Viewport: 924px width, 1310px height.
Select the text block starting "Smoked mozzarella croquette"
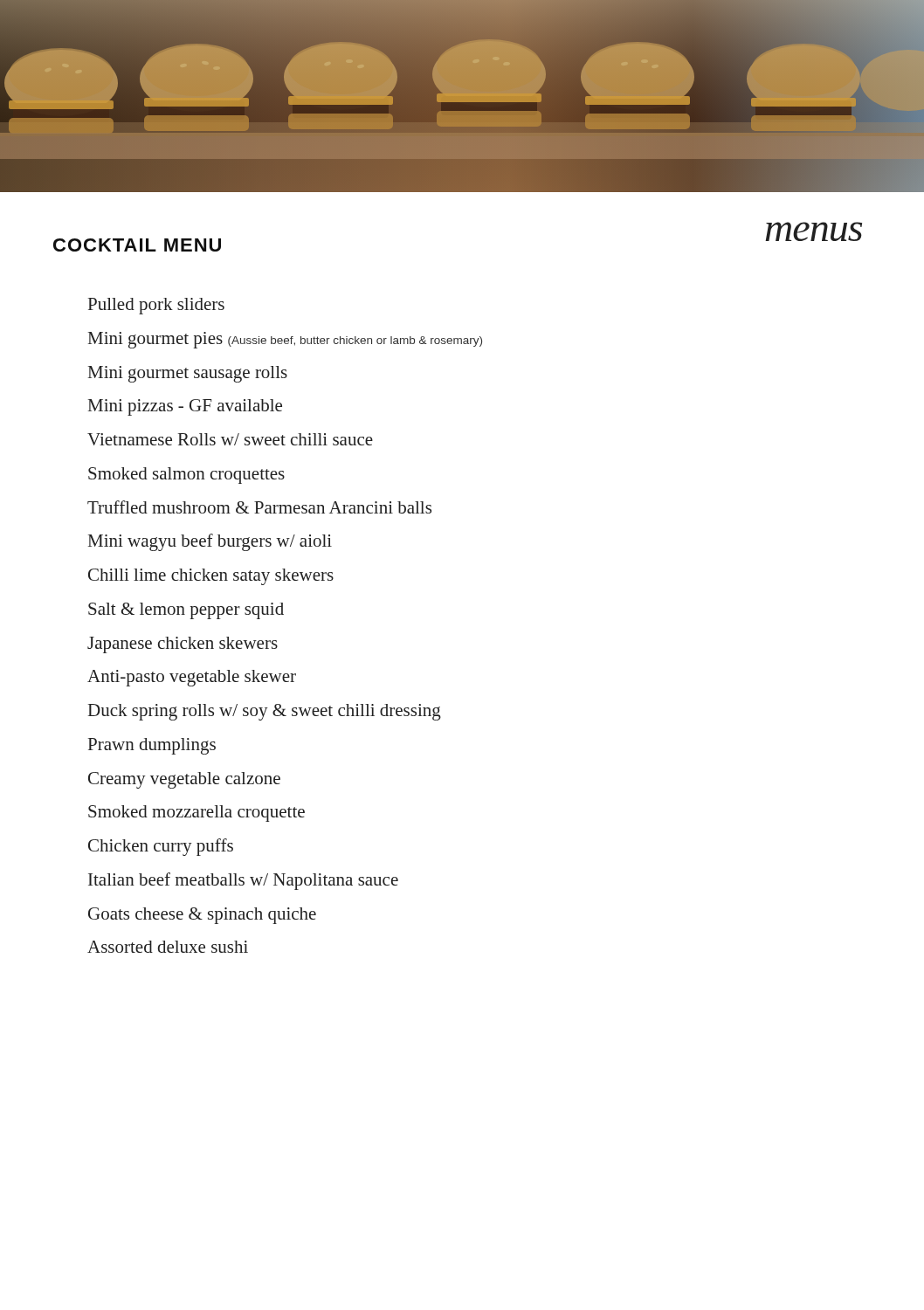click(x=196, y=812)
